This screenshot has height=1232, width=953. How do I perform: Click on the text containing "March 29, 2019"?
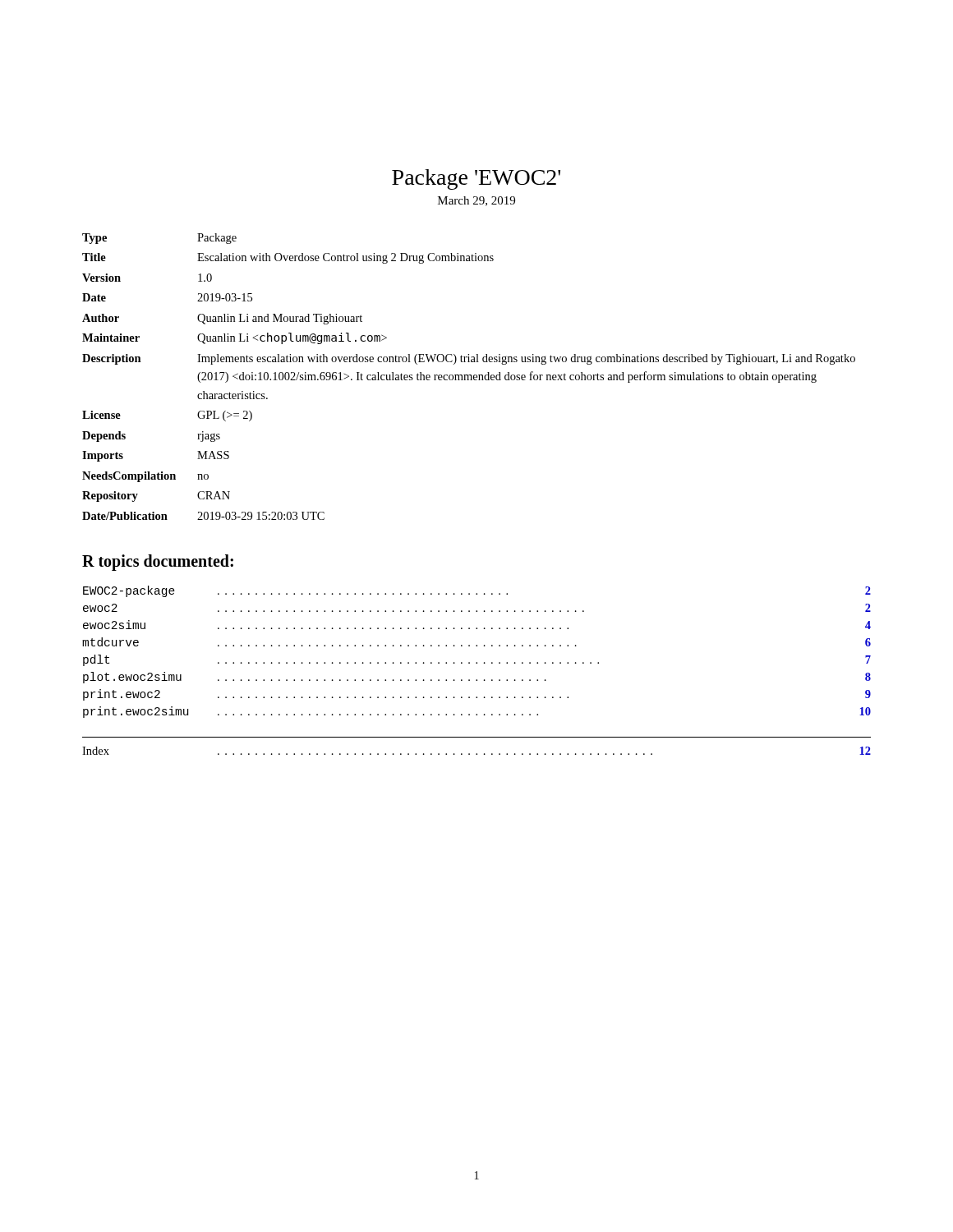476,200
